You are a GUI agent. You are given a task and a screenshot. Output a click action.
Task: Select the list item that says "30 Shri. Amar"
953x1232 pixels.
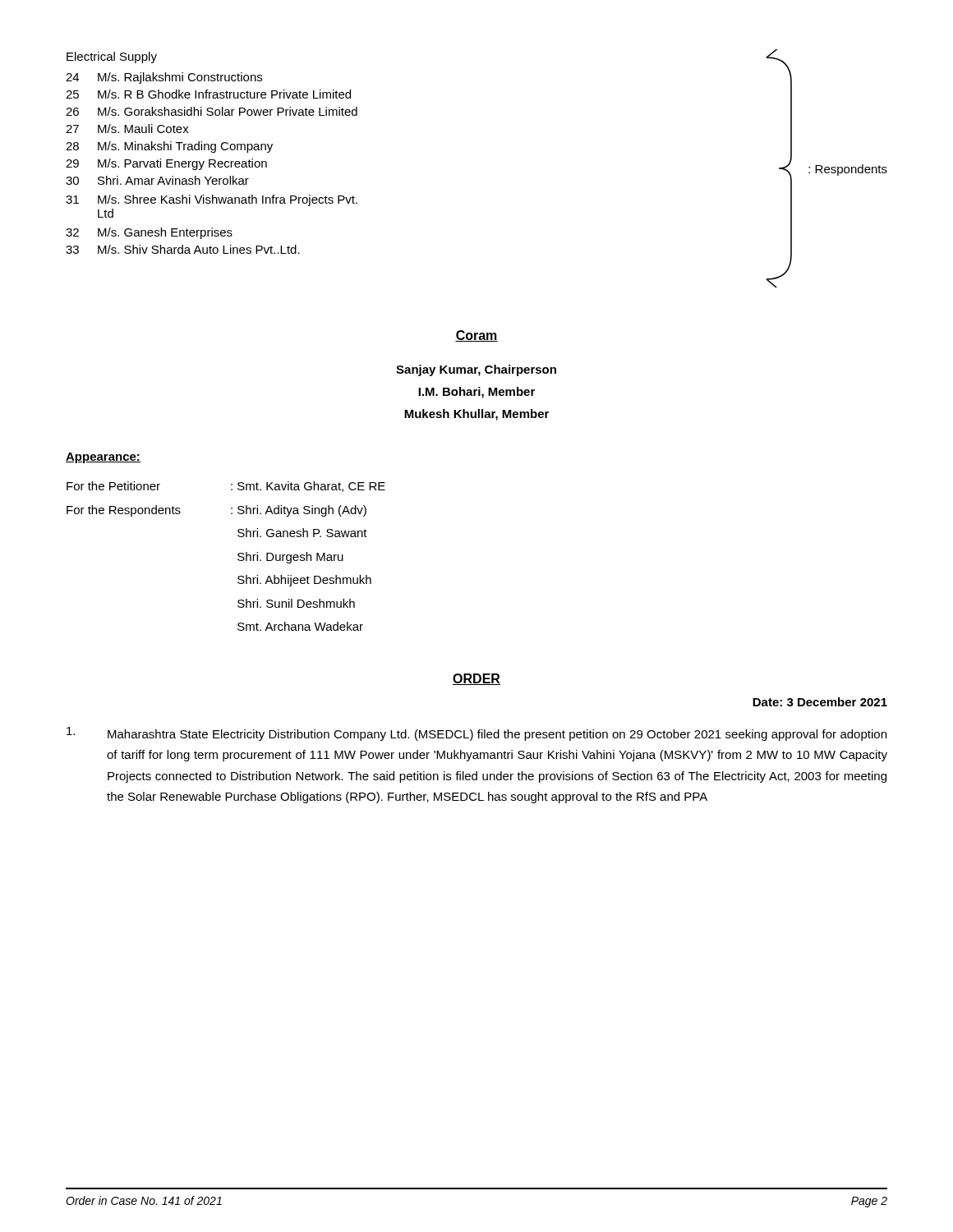click(x=157, y=180)
